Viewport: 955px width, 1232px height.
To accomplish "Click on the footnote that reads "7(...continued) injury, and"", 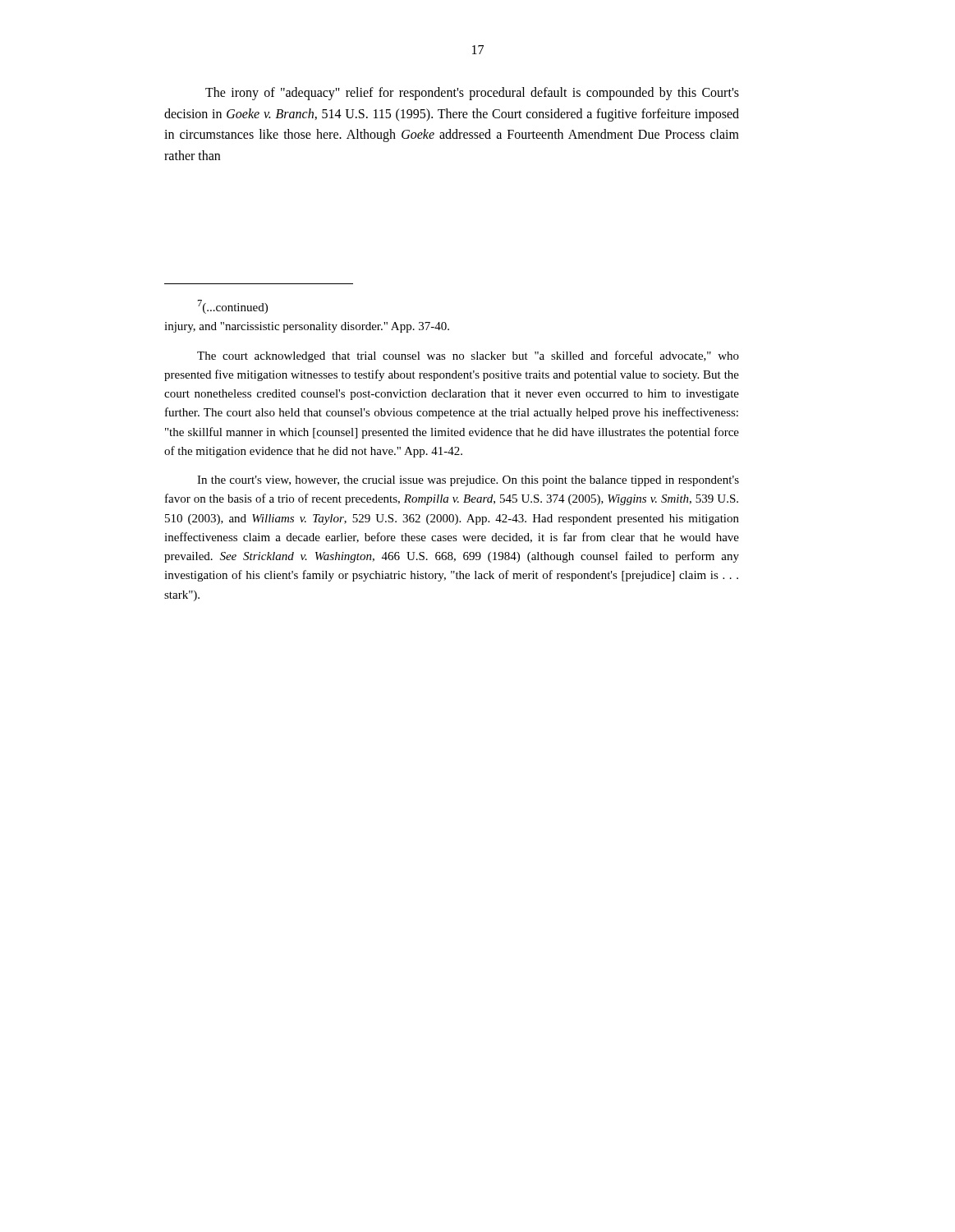I will click(x=452, y=450).
